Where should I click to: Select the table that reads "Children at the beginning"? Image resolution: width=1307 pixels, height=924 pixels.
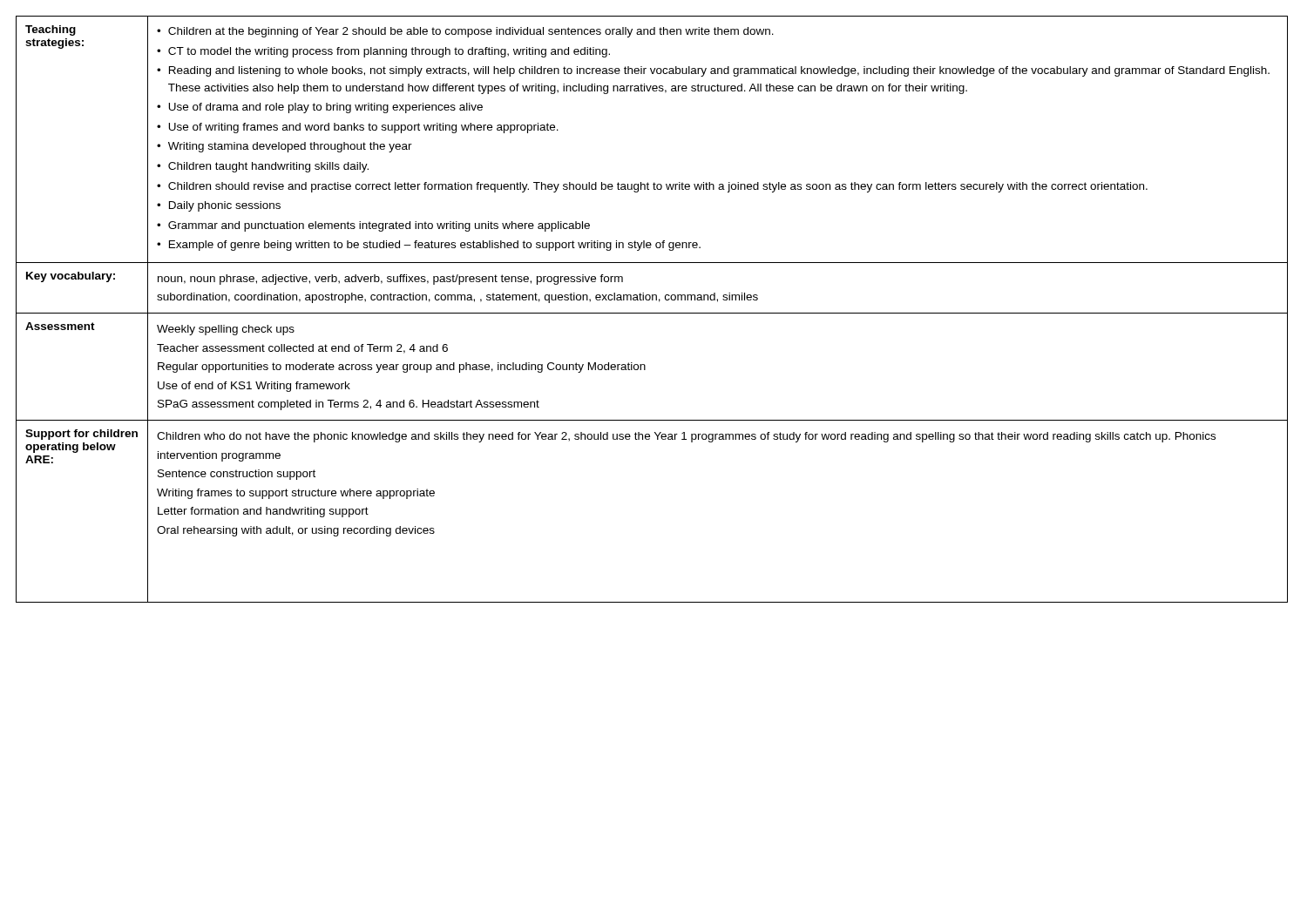652,309
